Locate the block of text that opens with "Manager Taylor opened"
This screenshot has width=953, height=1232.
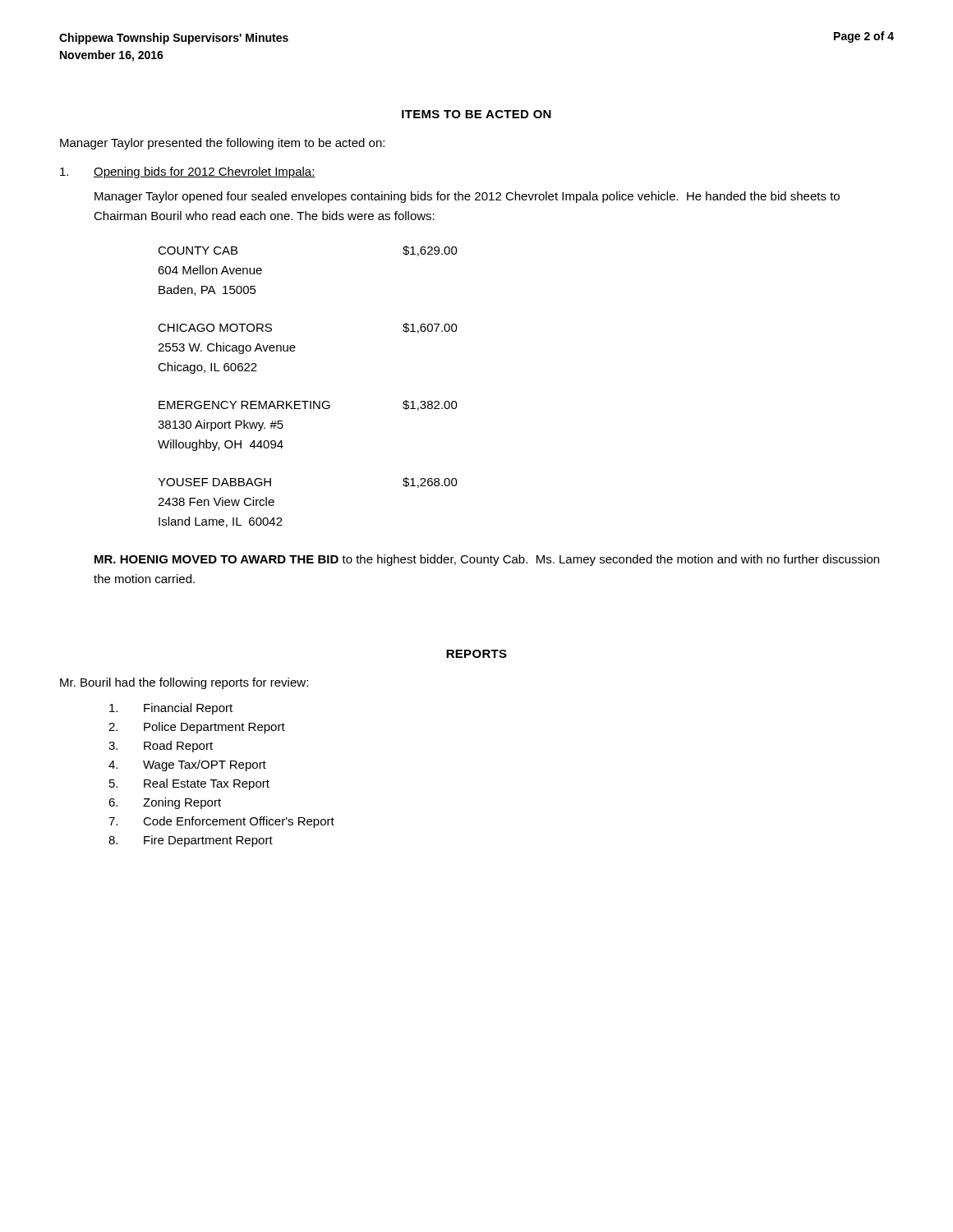467,206
